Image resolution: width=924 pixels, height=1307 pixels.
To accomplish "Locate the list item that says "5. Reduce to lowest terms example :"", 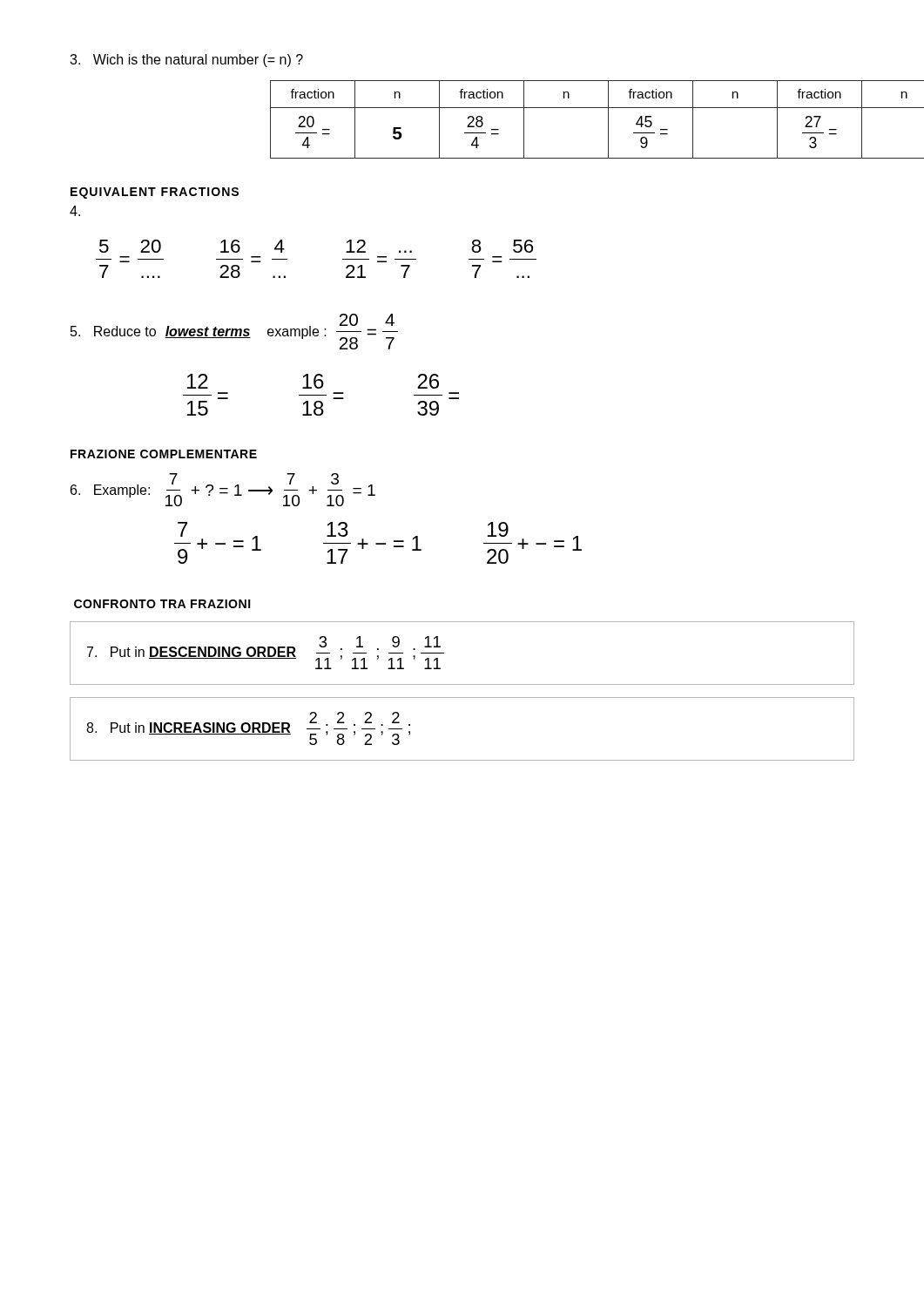I will click(234, 332).
